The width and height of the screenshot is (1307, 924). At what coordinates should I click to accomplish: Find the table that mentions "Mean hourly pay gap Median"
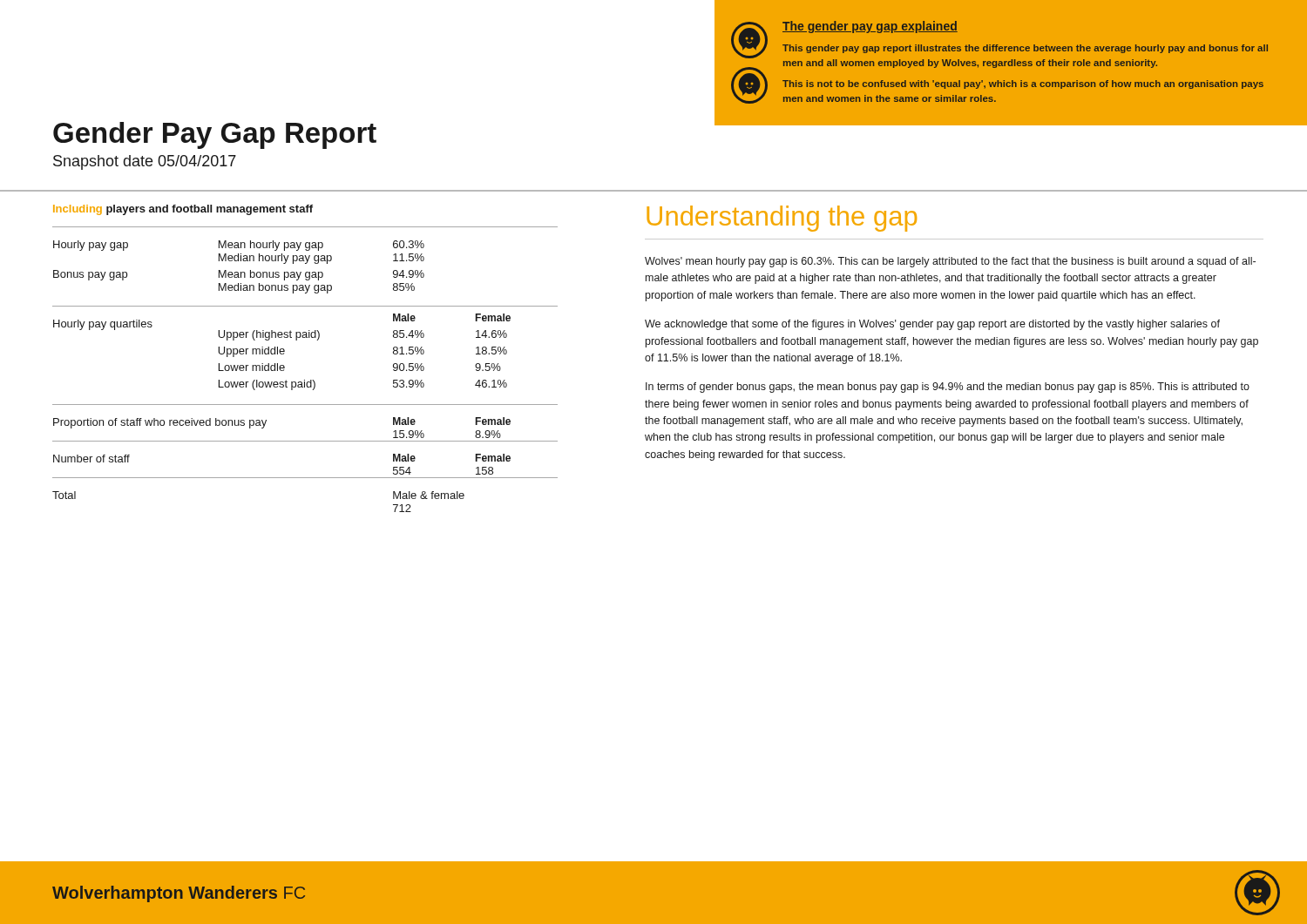pyautogui.click(x=305, y=371)
